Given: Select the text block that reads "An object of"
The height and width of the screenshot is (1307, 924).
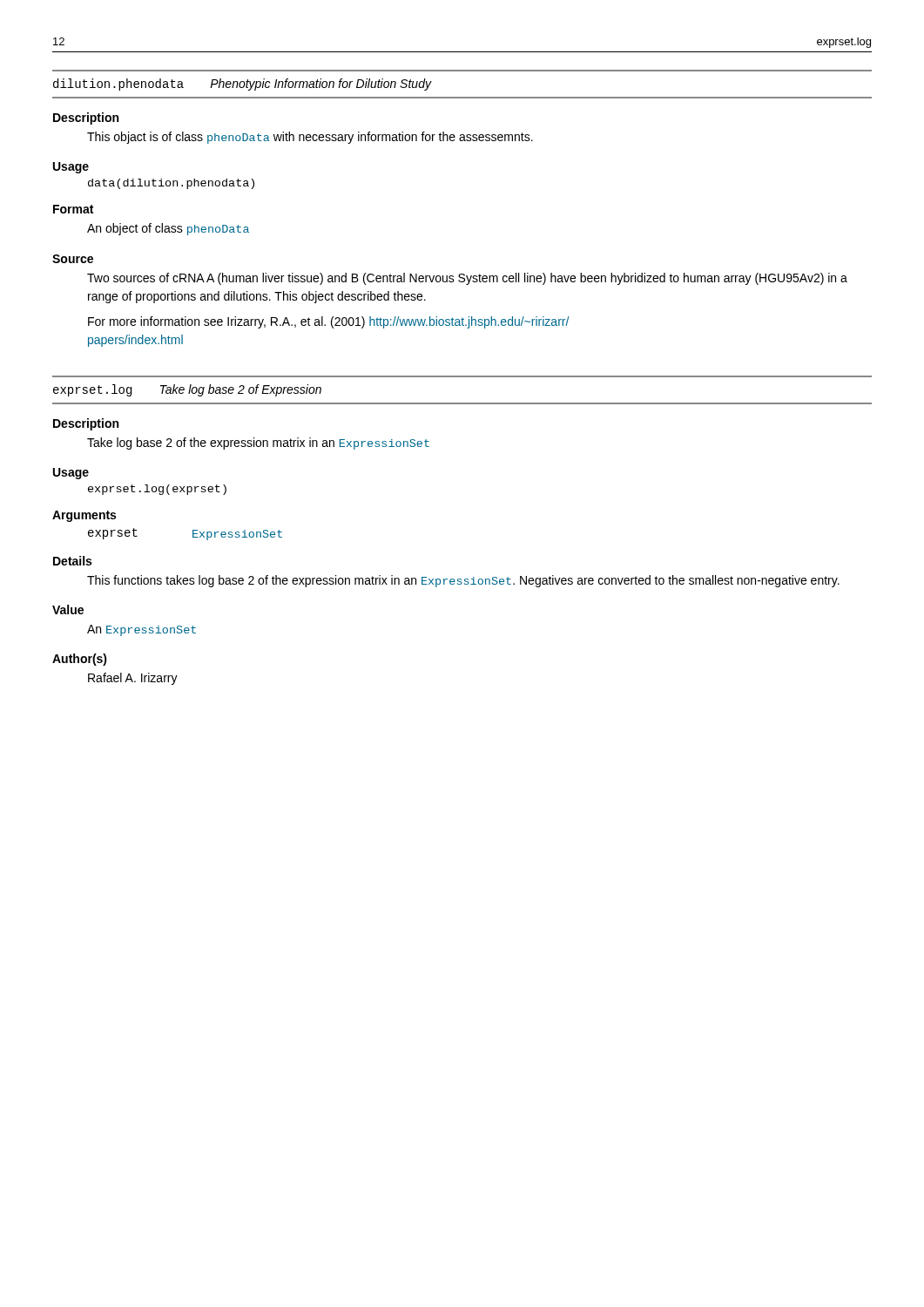Looking at the screenshot, I should pos(168,229).
